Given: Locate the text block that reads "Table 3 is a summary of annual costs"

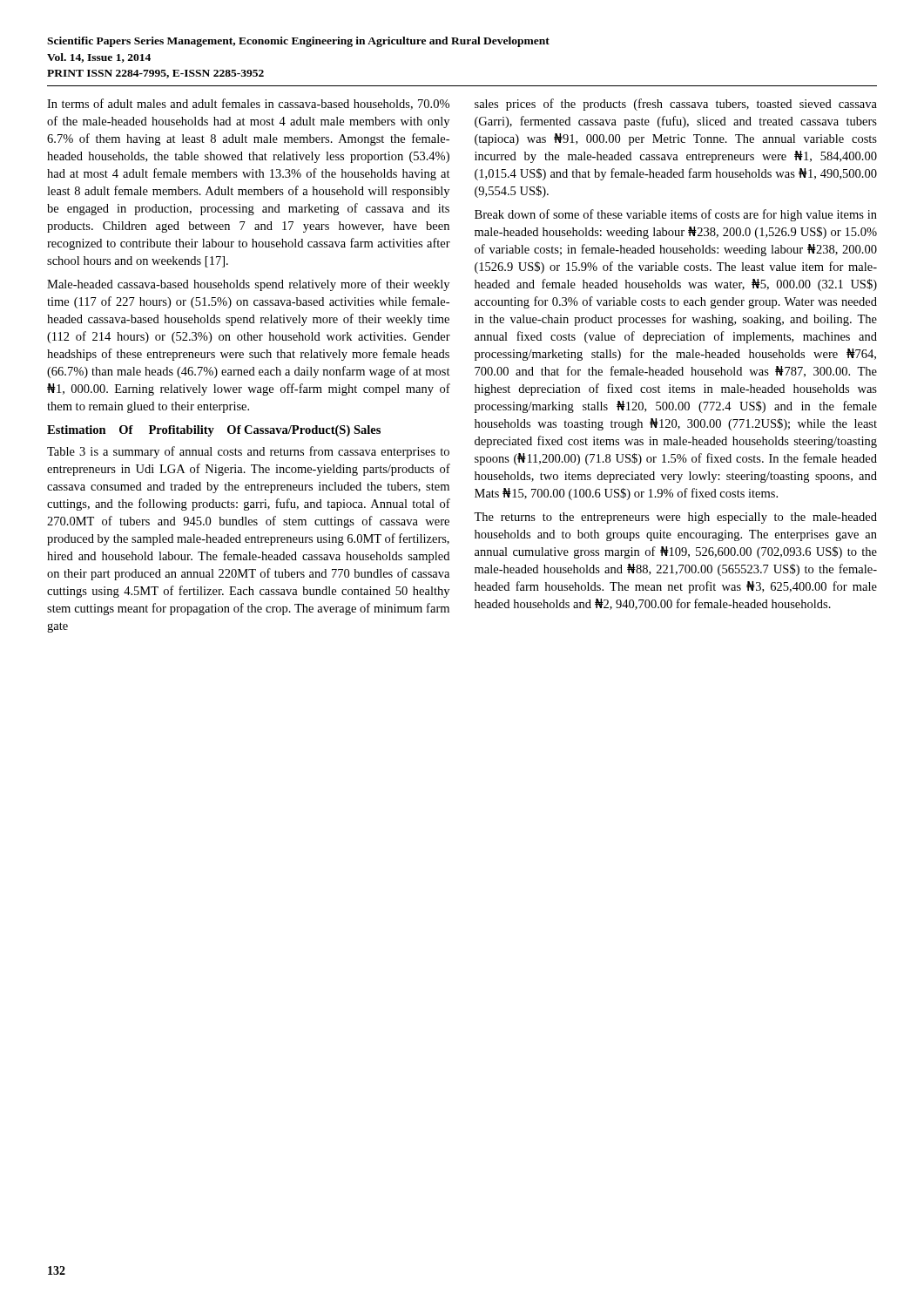Looking at the screenshot, I should [x=248, y=538].
